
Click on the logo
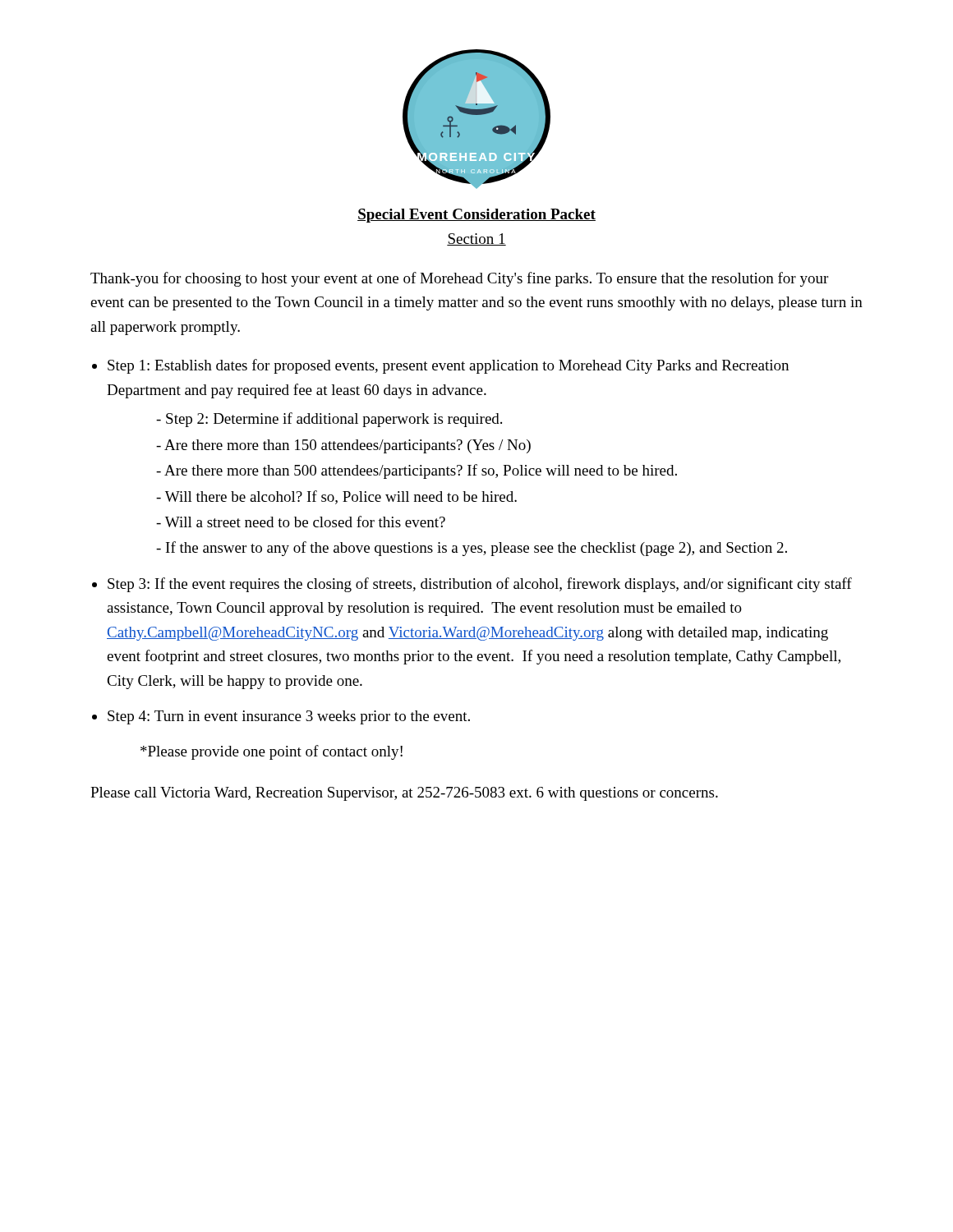[x=476, y=123]
